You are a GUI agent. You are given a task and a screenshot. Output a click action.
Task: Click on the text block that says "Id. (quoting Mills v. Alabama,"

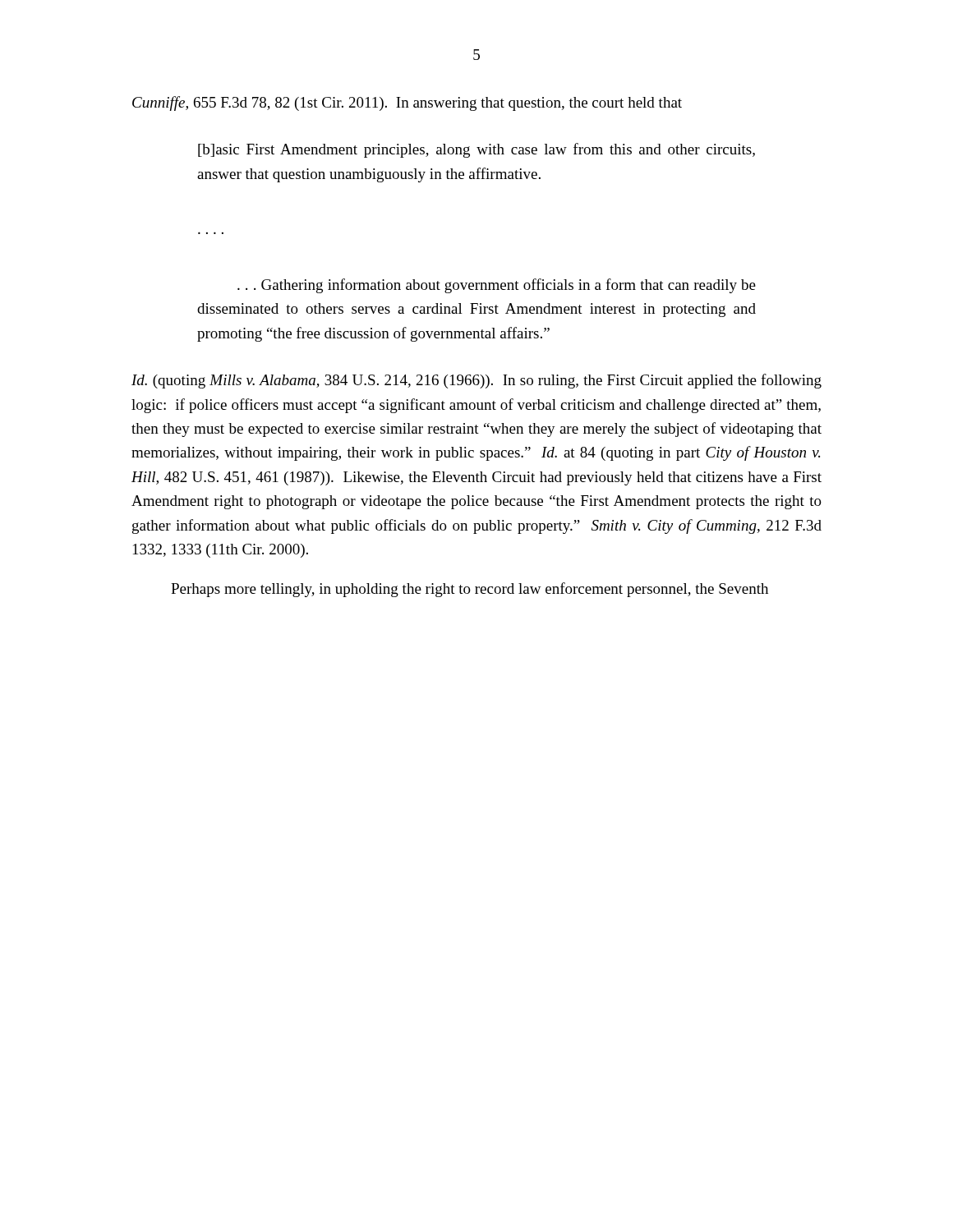click(476, 465)
